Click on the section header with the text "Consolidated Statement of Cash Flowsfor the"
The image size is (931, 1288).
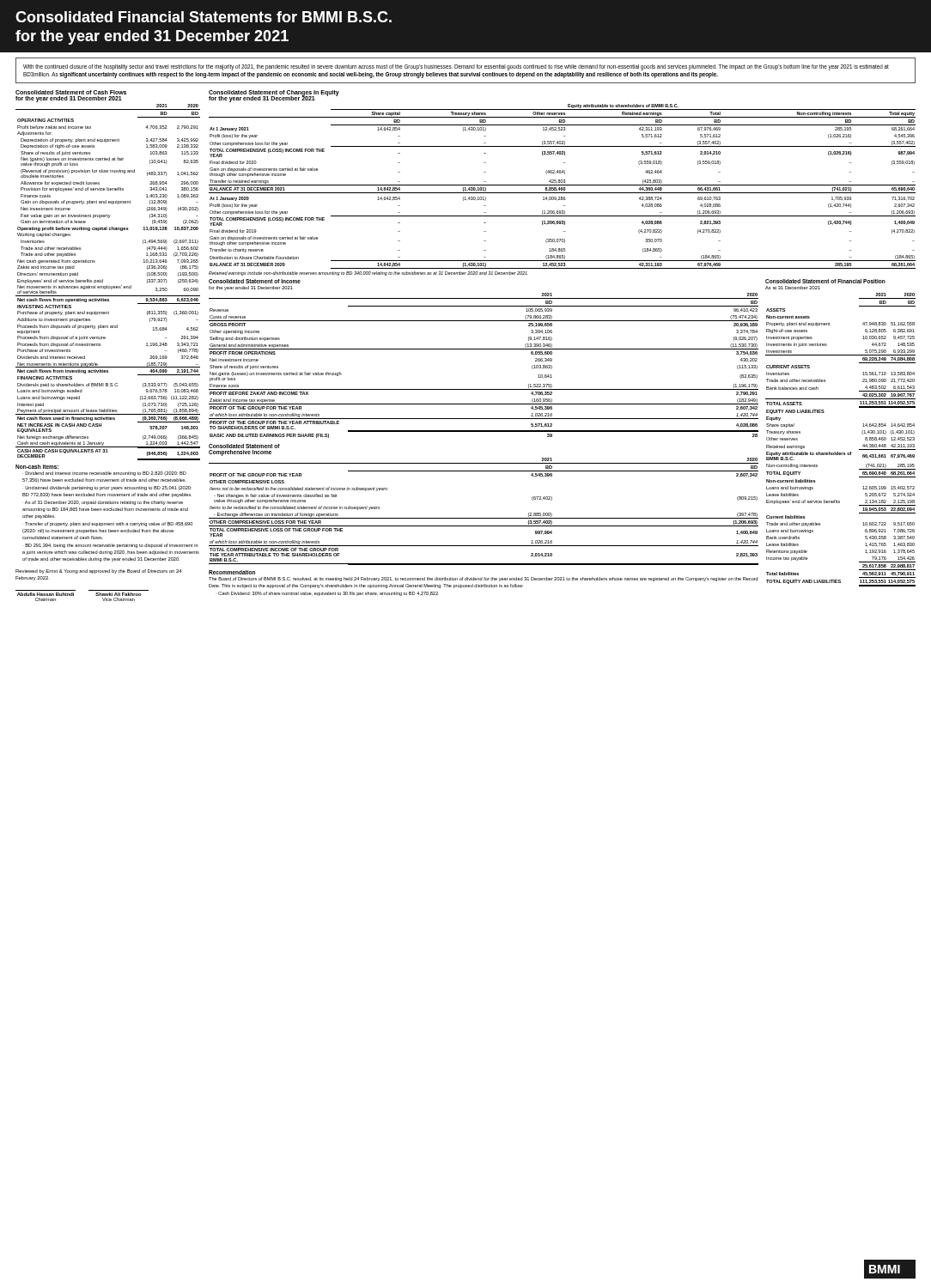tap(71, 96)
